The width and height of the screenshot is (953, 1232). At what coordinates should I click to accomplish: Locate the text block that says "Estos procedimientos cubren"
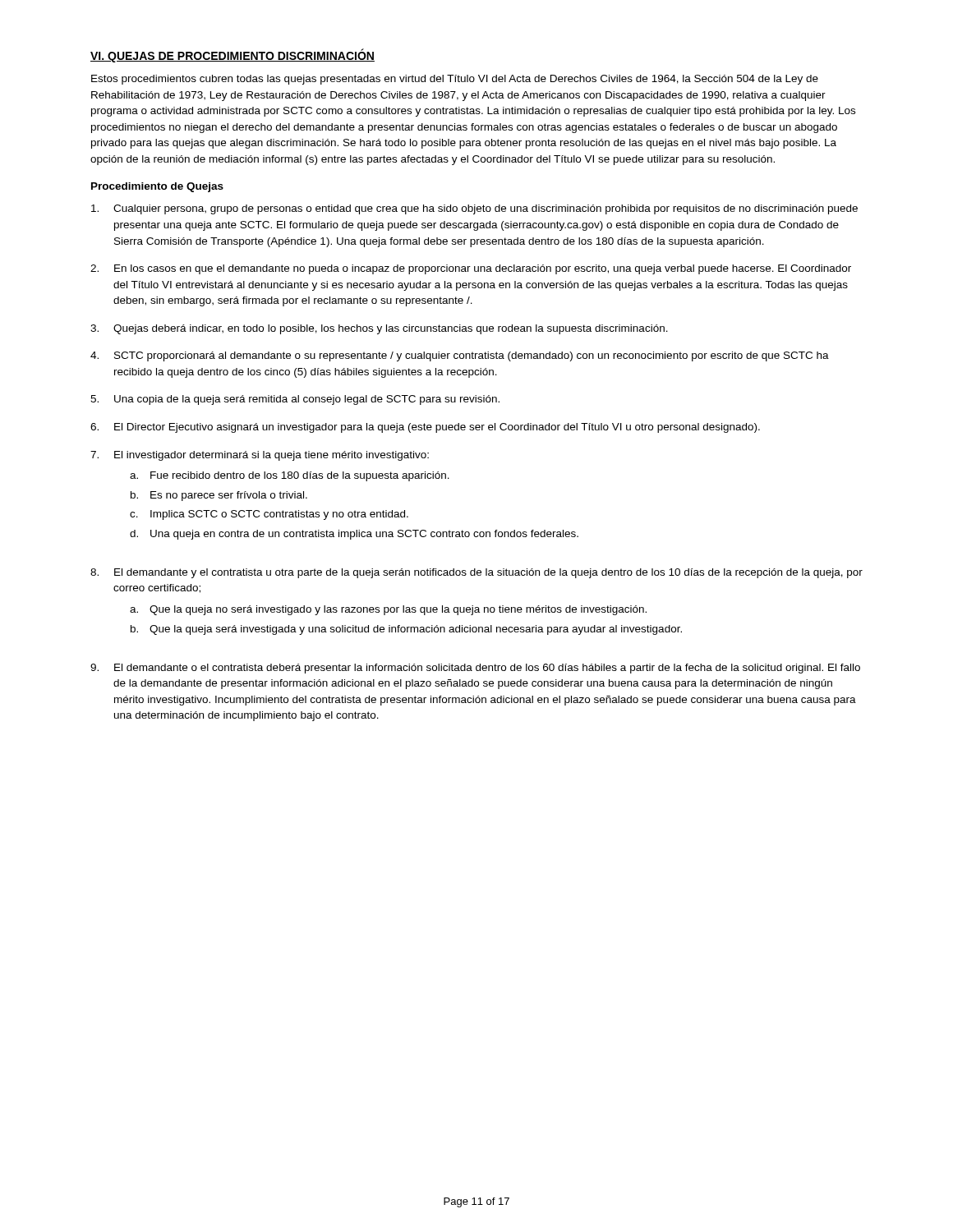[x=473, y=119]
